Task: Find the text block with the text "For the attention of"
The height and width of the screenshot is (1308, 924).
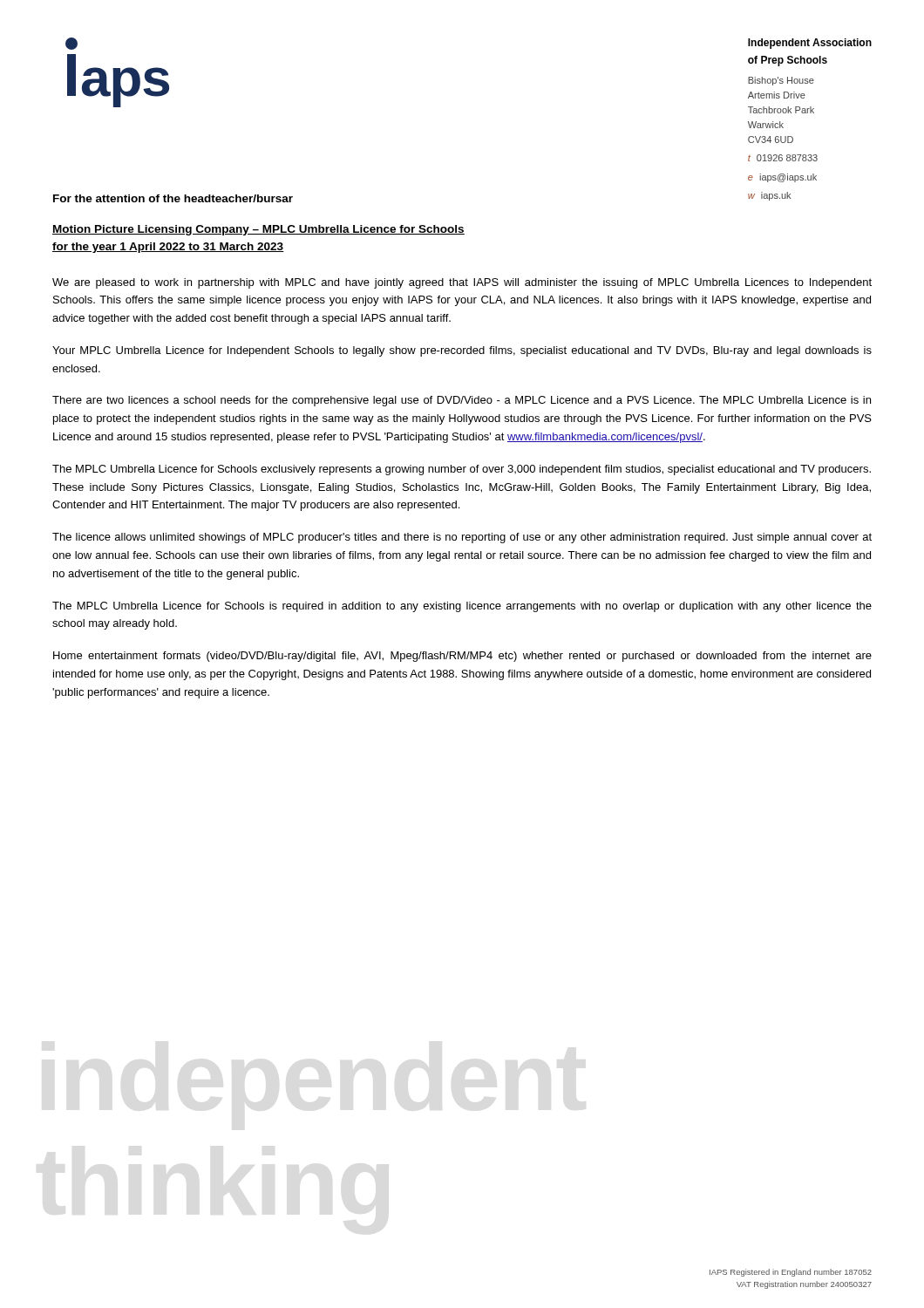Action: click(173, 198)
